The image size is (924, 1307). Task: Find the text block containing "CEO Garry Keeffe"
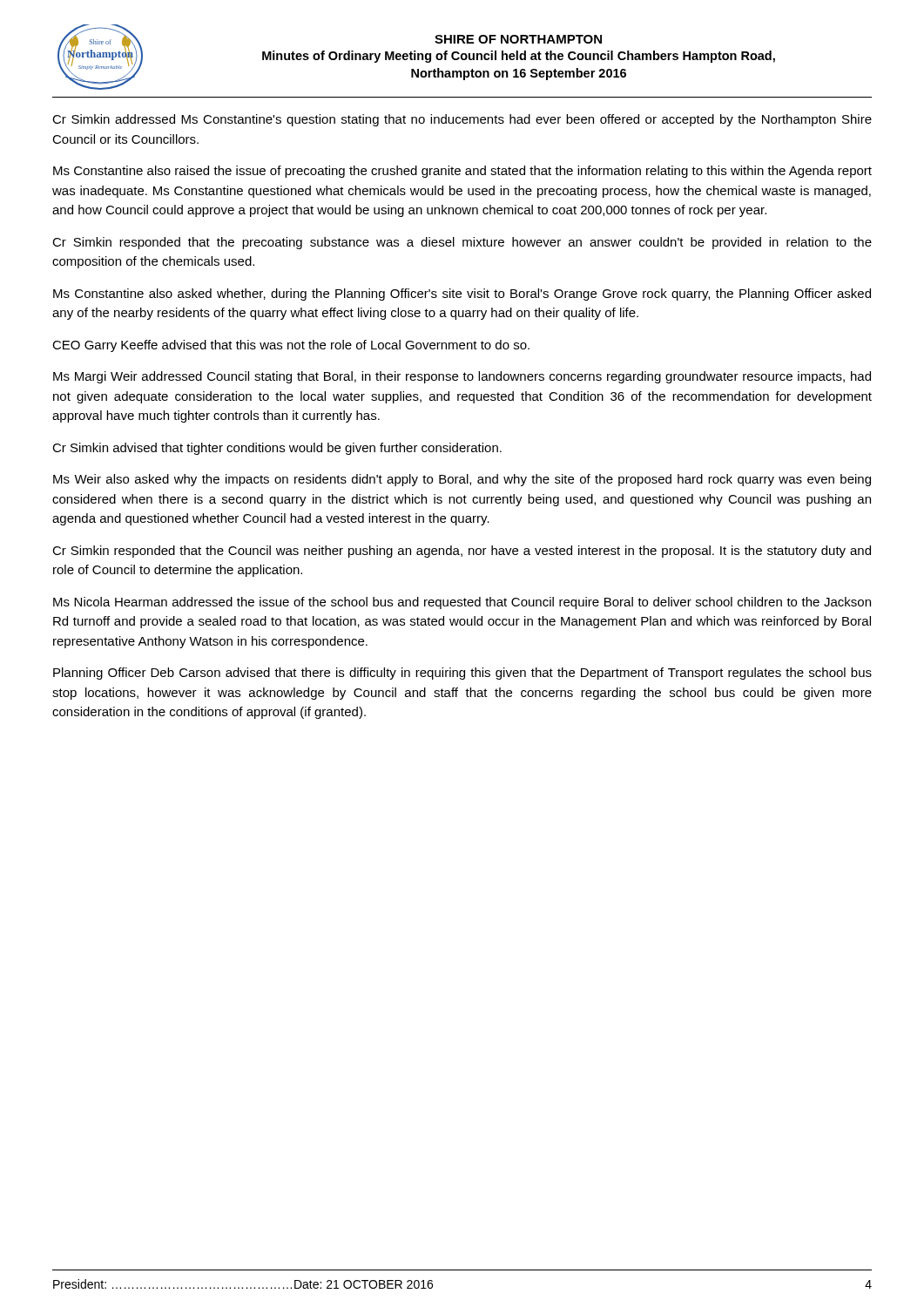(291, 344)
